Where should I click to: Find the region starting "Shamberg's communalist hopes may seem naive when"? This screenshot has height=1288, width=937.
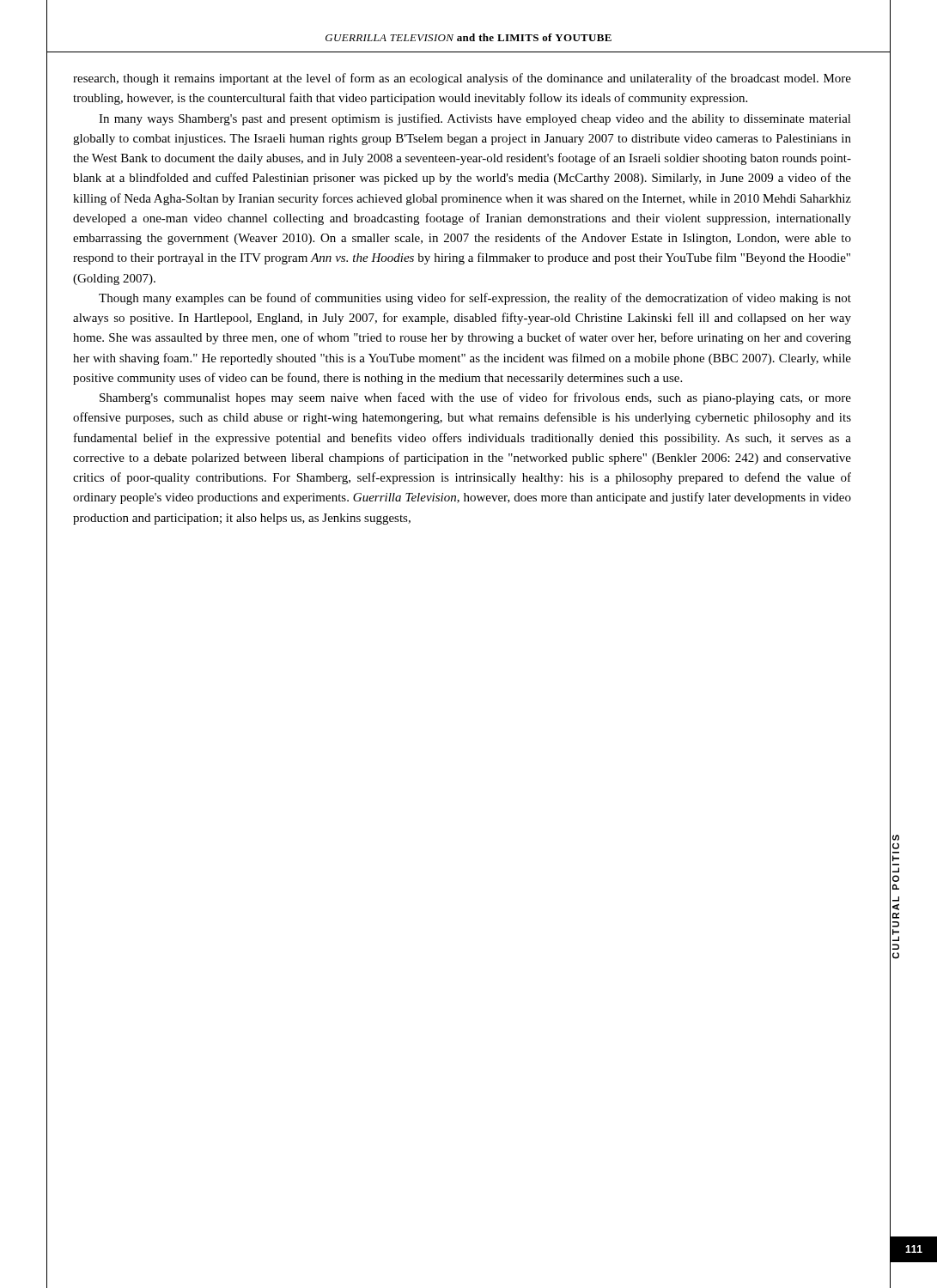pos(462,458)
